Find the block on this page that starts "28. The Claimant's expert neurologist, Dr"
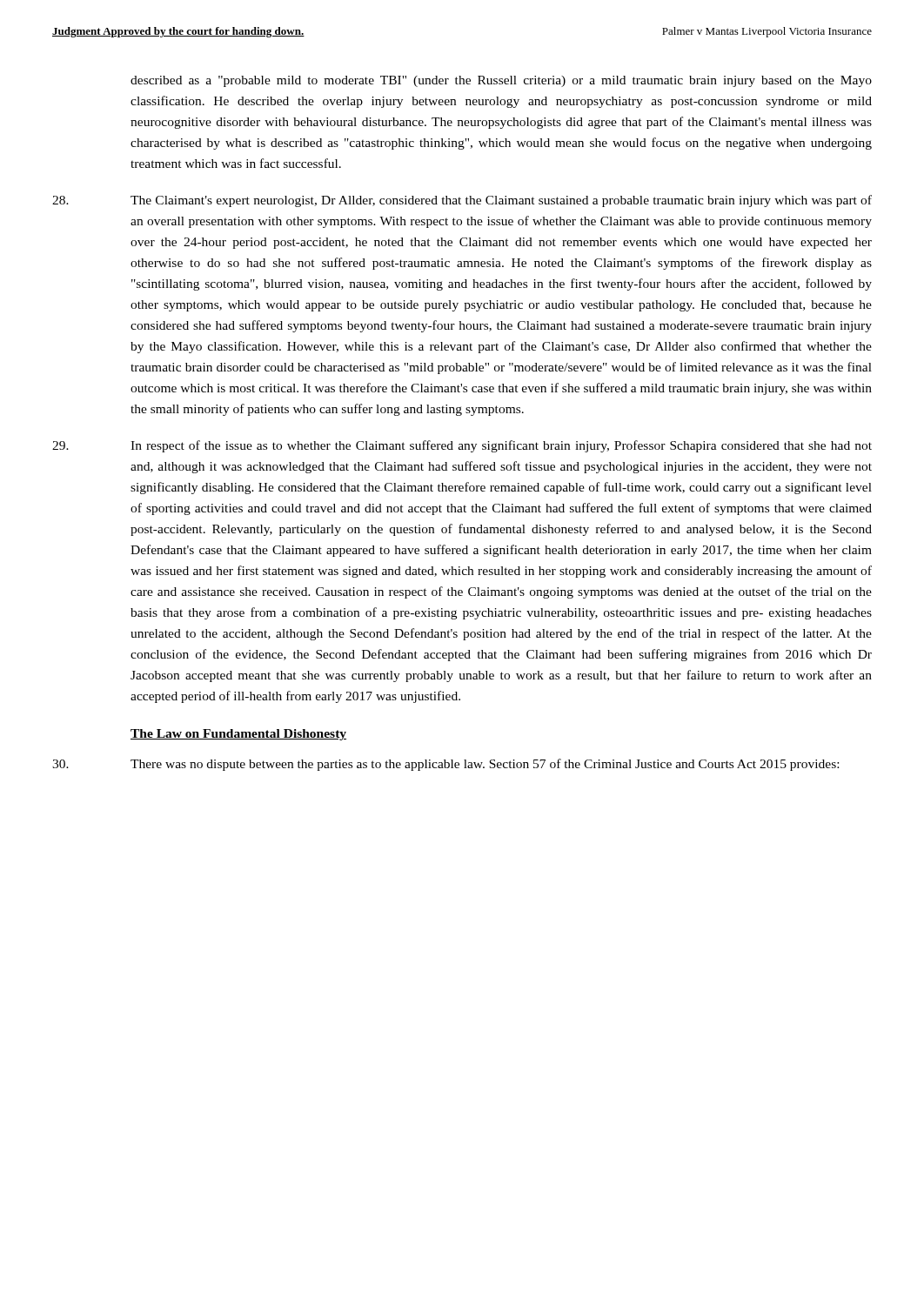The height and width of the screenshot is (1305, 924). pos(462,305)
